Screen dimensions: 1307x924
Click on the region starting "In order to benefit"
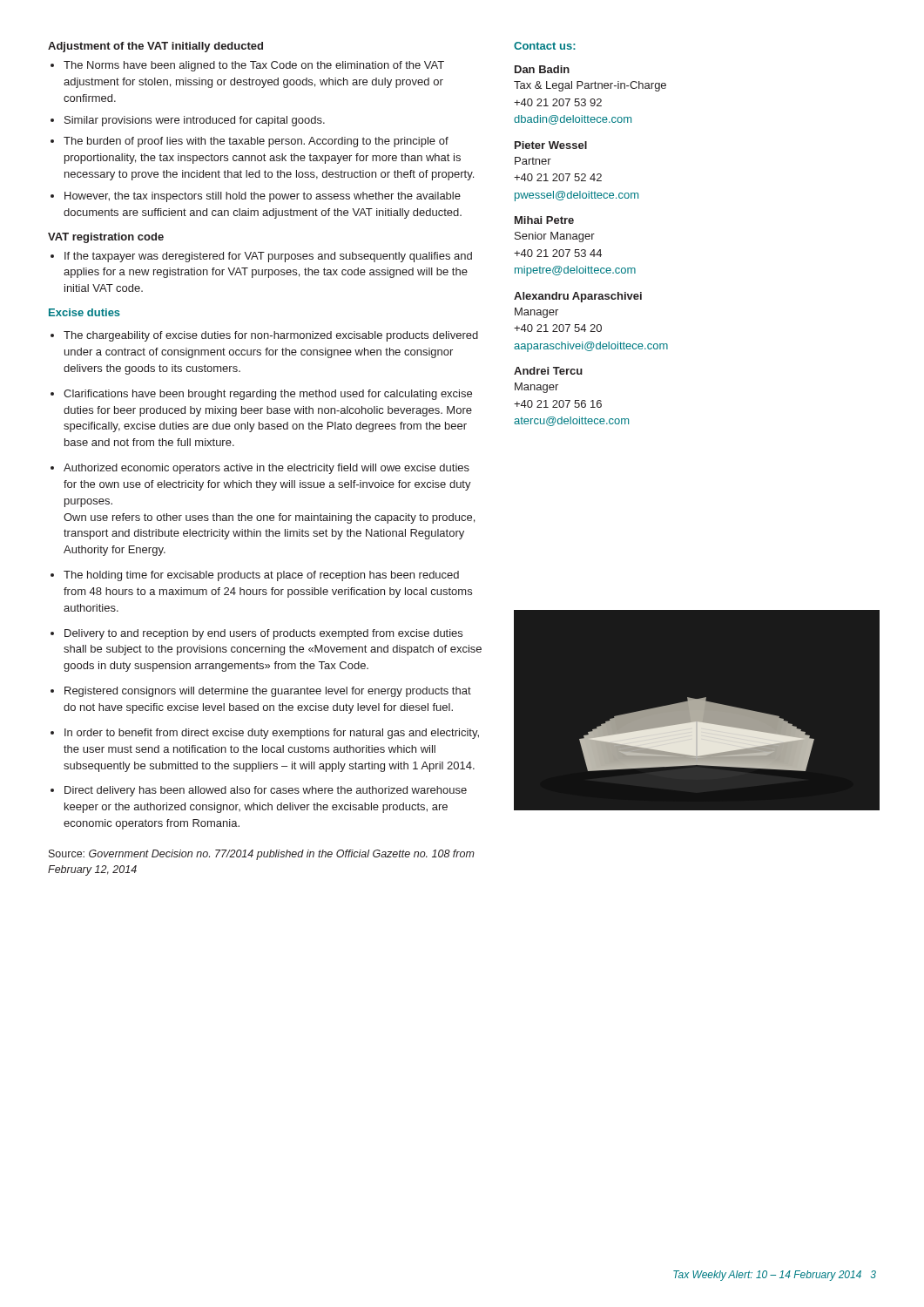coord(272,749)
